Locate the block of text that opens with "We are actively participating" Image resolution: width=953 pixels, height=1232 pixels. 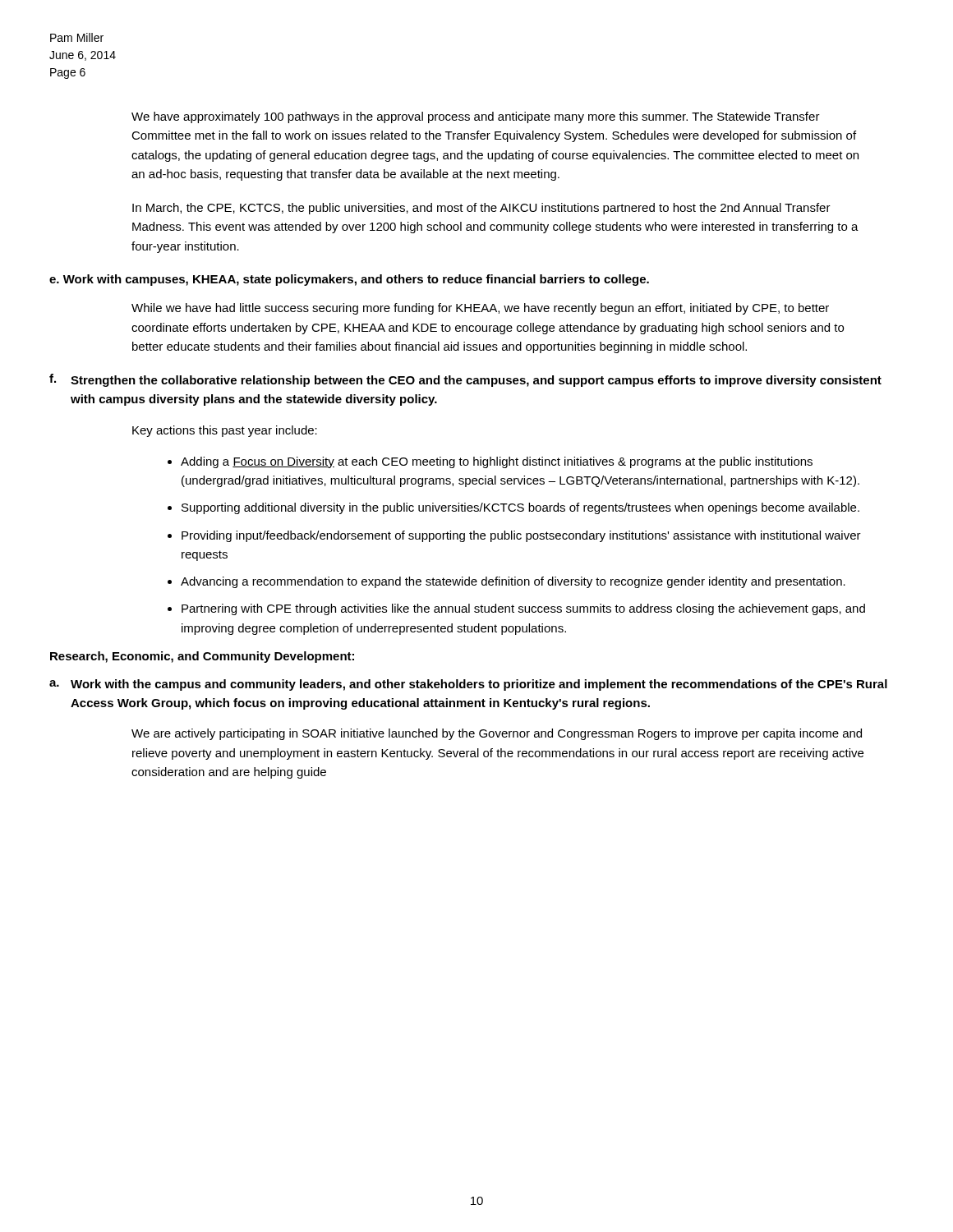[498, 752]
